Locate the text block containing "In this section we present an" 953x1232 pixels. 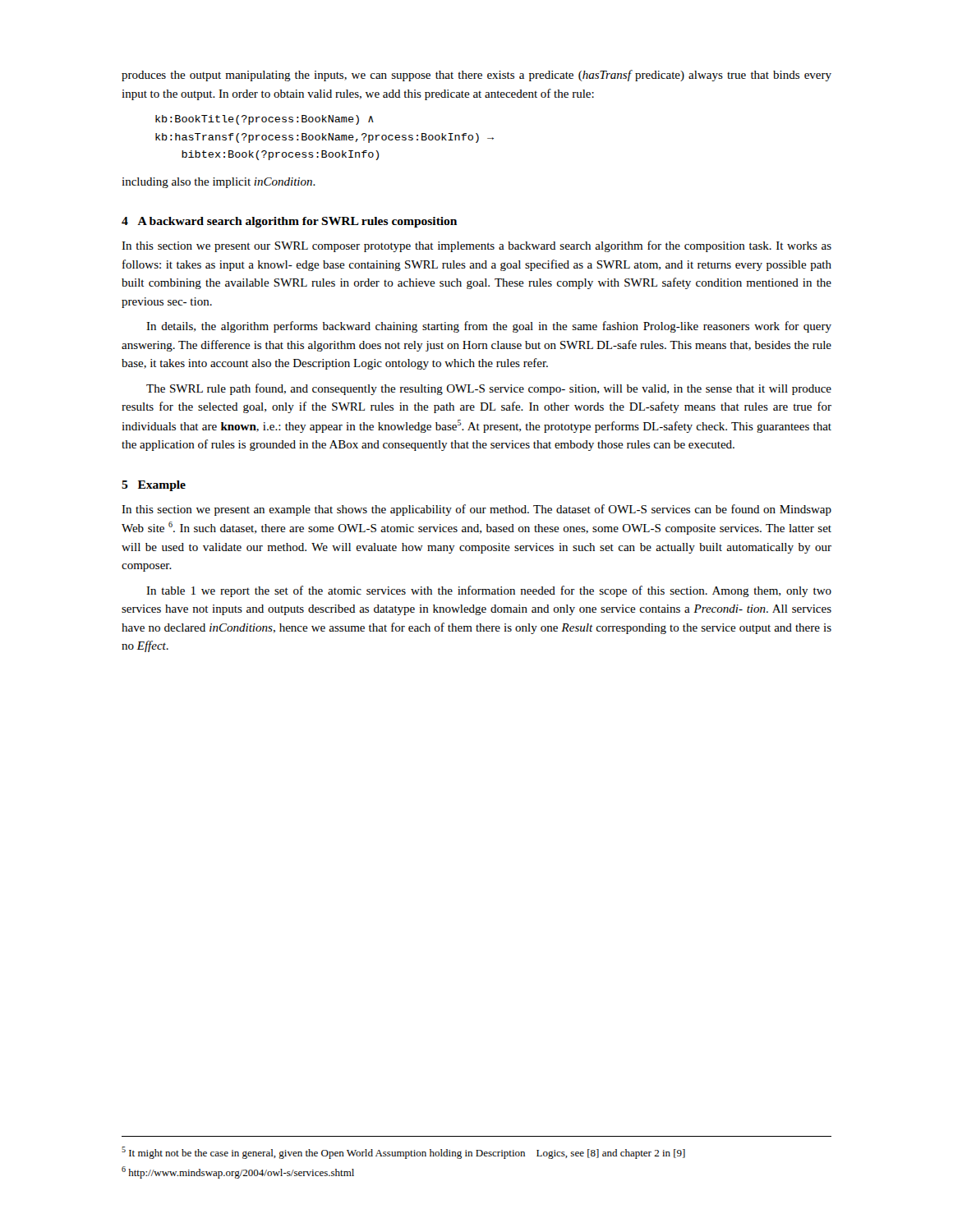tap(476, 578)
